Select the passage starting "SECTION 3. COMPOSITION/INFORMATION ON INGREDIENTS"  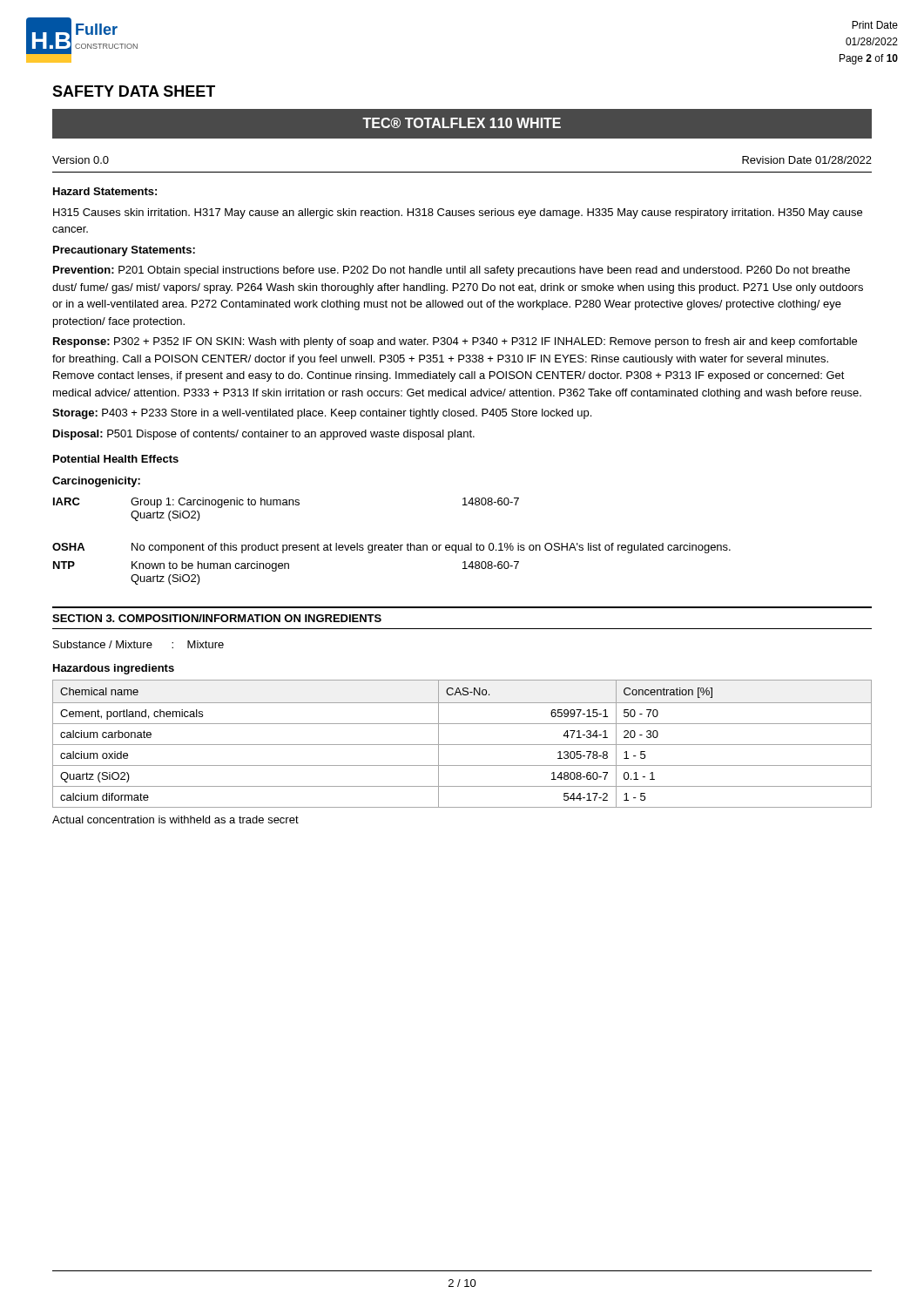(x=217, y=618)
